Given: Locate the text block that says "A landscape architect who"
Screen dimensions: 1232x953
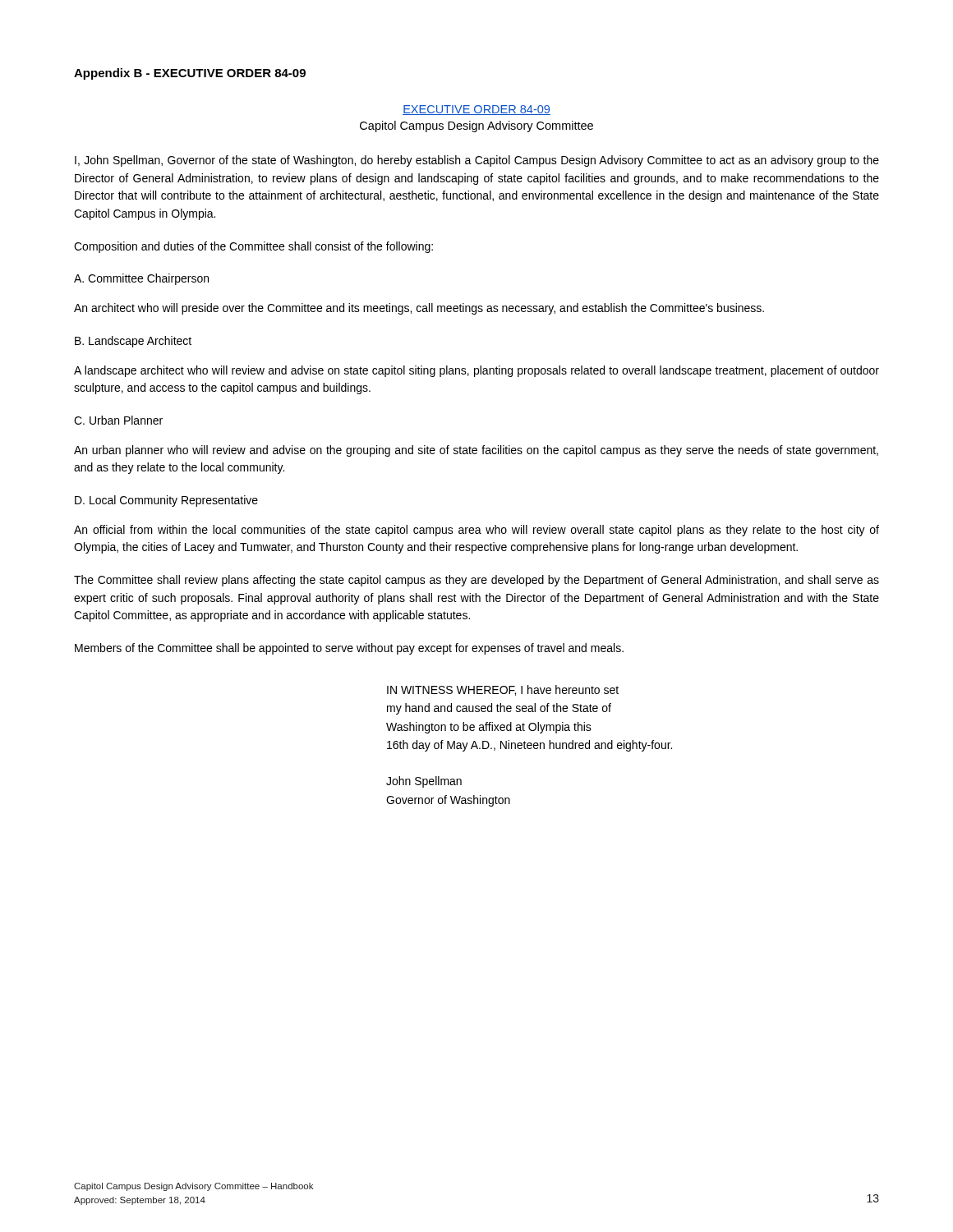Looking at the screenshot, I should [476, 379].
